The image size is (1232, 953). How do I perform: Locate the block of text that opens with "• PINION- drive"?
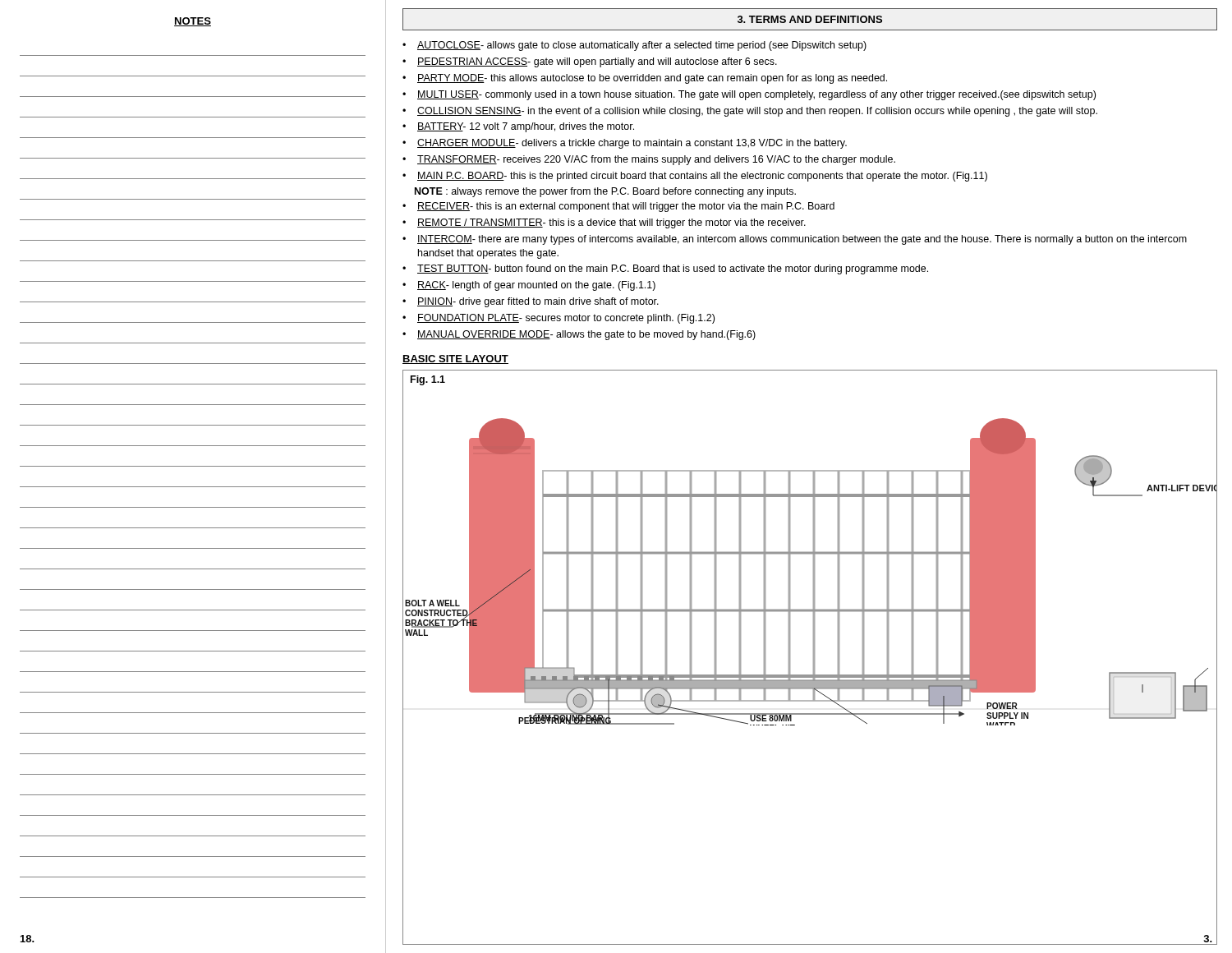(x=531, y=302)
